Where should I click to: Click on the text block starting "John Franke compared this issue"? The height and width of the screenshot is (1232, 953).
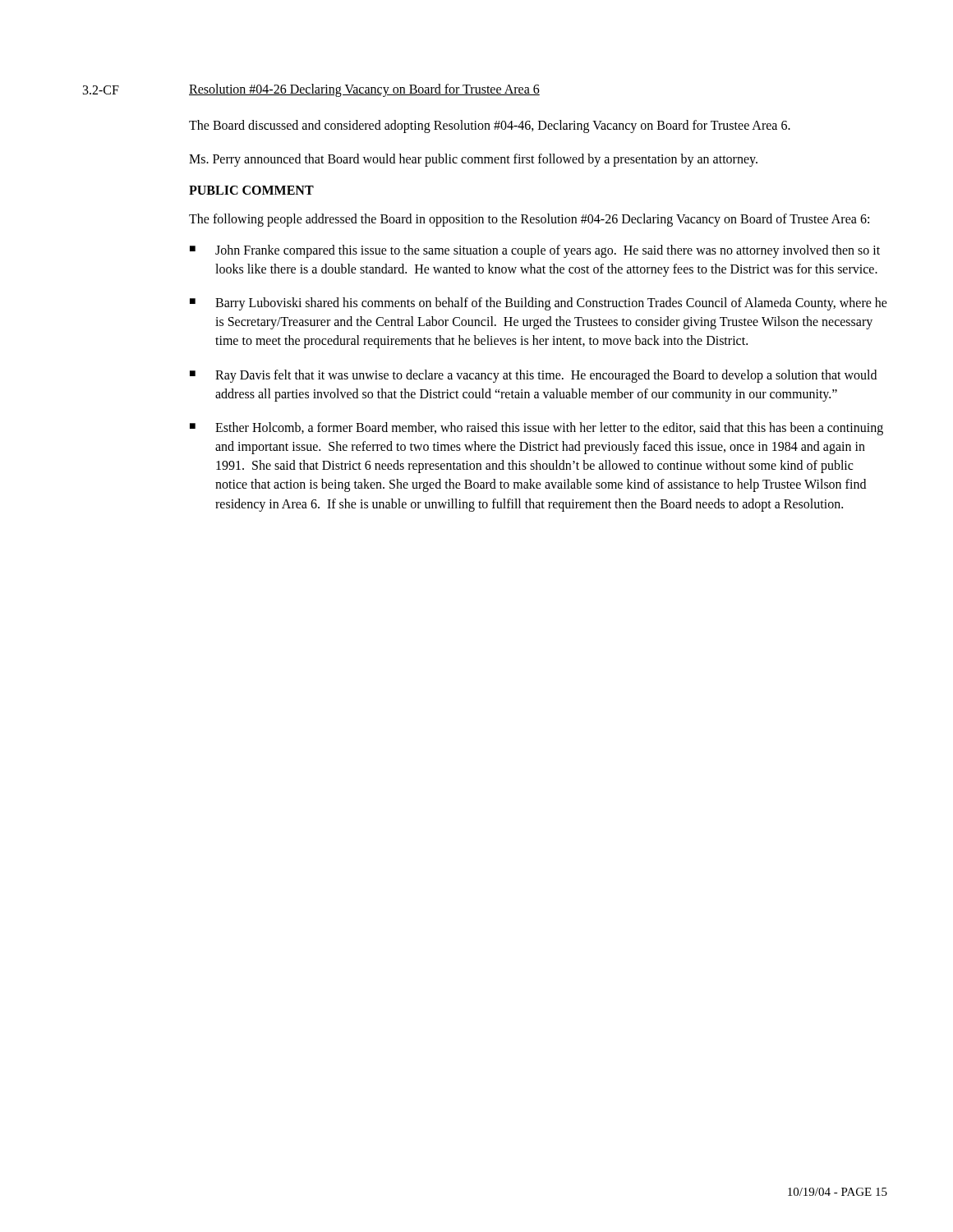(x=548, y=259)
